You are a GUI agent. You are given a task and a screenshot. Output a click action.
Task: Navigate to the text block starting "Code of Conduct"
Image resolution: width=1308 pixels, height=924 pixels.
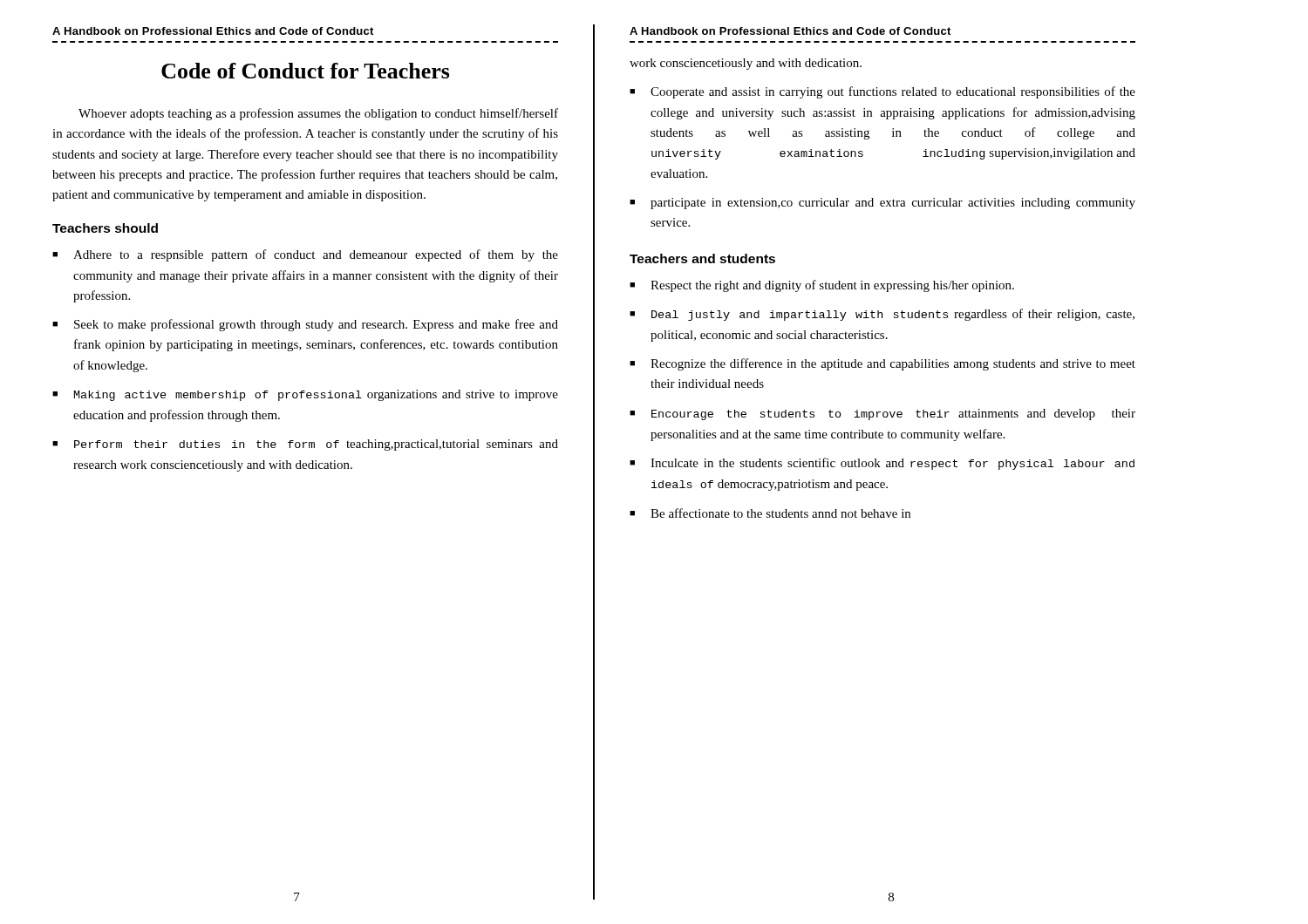coord(305,71)
